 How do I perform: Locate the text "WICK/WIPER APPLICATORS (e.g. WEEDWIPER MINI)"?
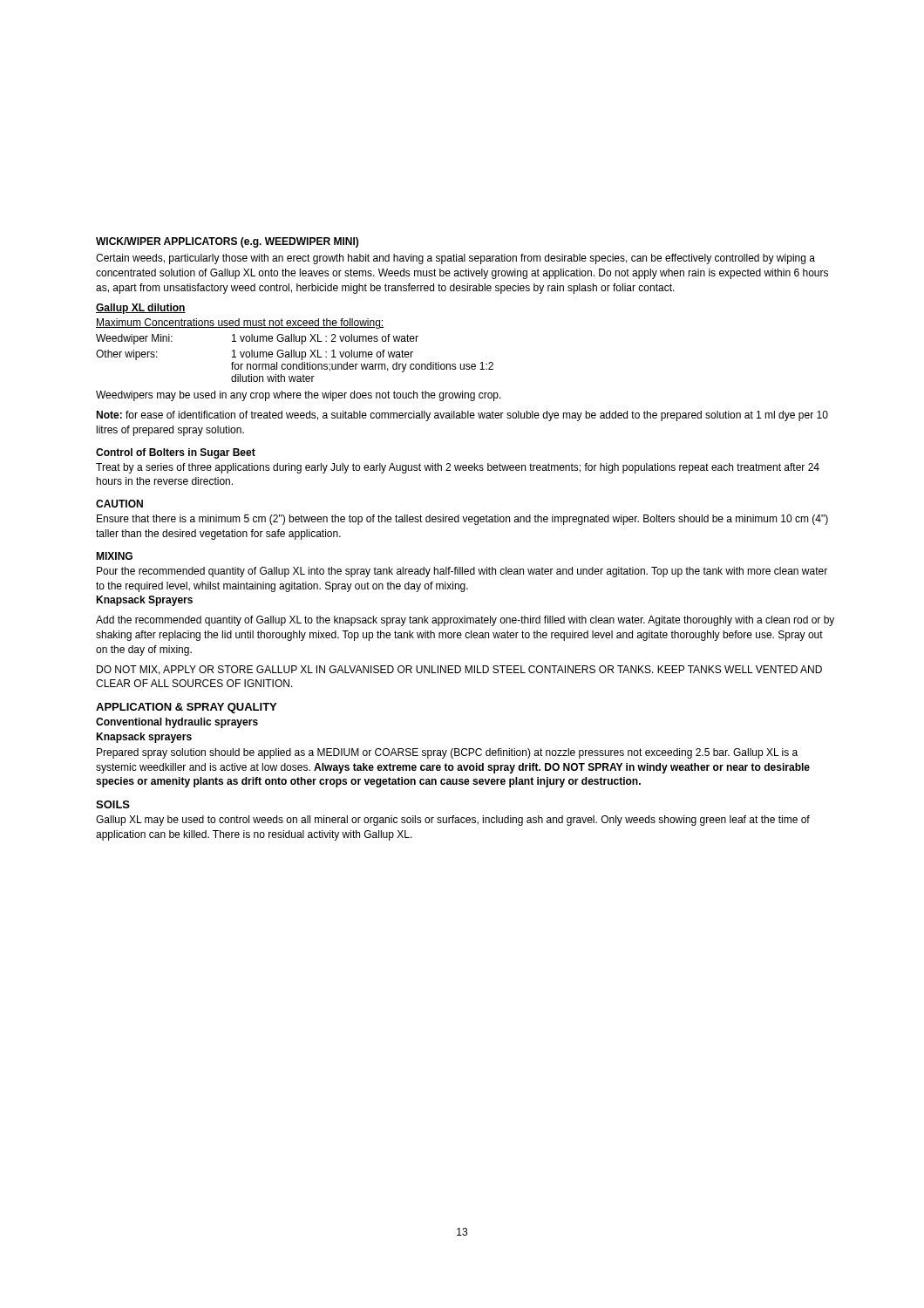(227, 242)
